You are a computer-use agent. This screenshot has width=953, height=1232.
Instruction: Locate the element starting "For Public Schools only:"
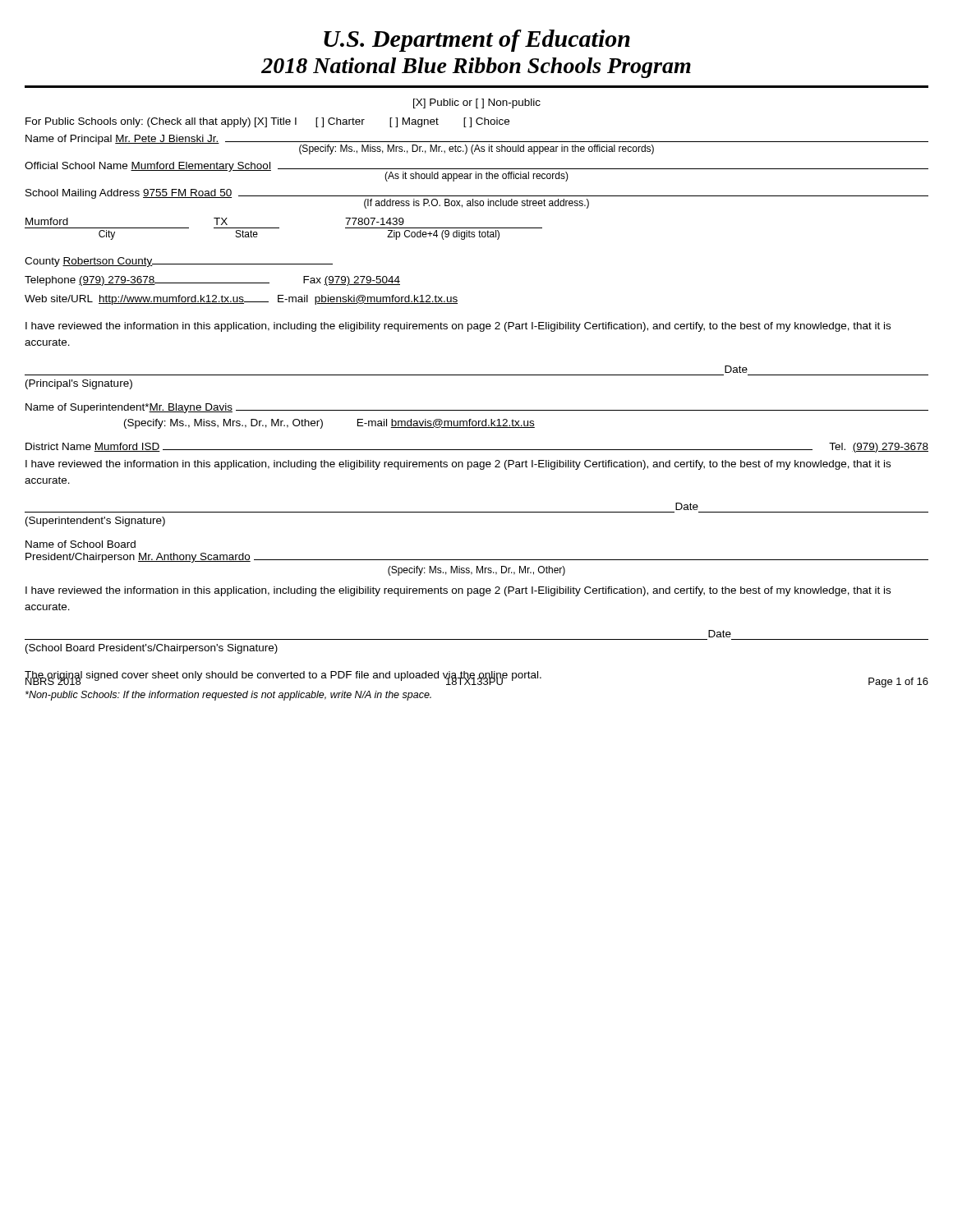(x=267, y=121)
